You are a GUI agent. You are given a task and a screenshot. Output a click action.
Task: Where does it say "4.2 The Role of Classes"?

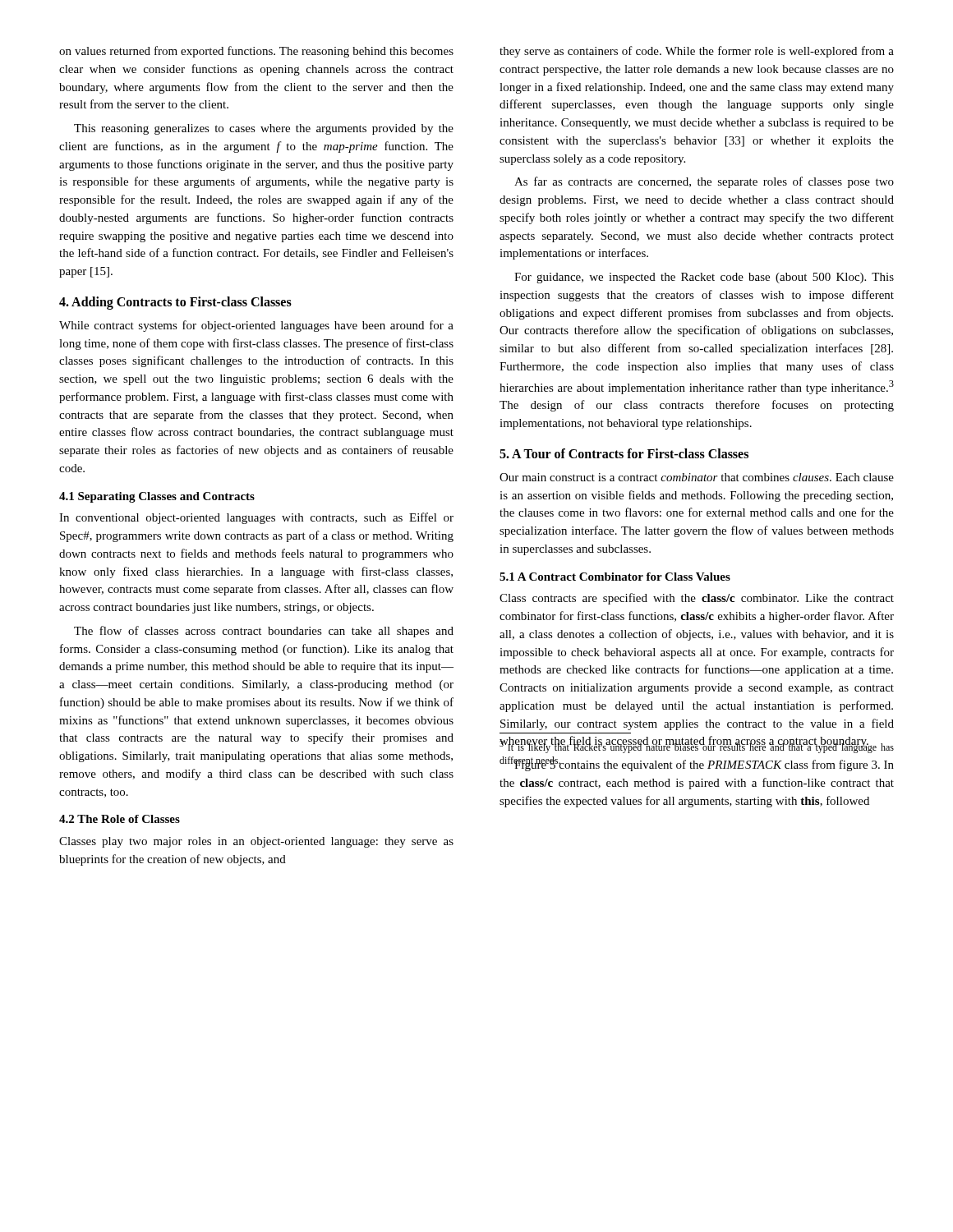(120, 819)
